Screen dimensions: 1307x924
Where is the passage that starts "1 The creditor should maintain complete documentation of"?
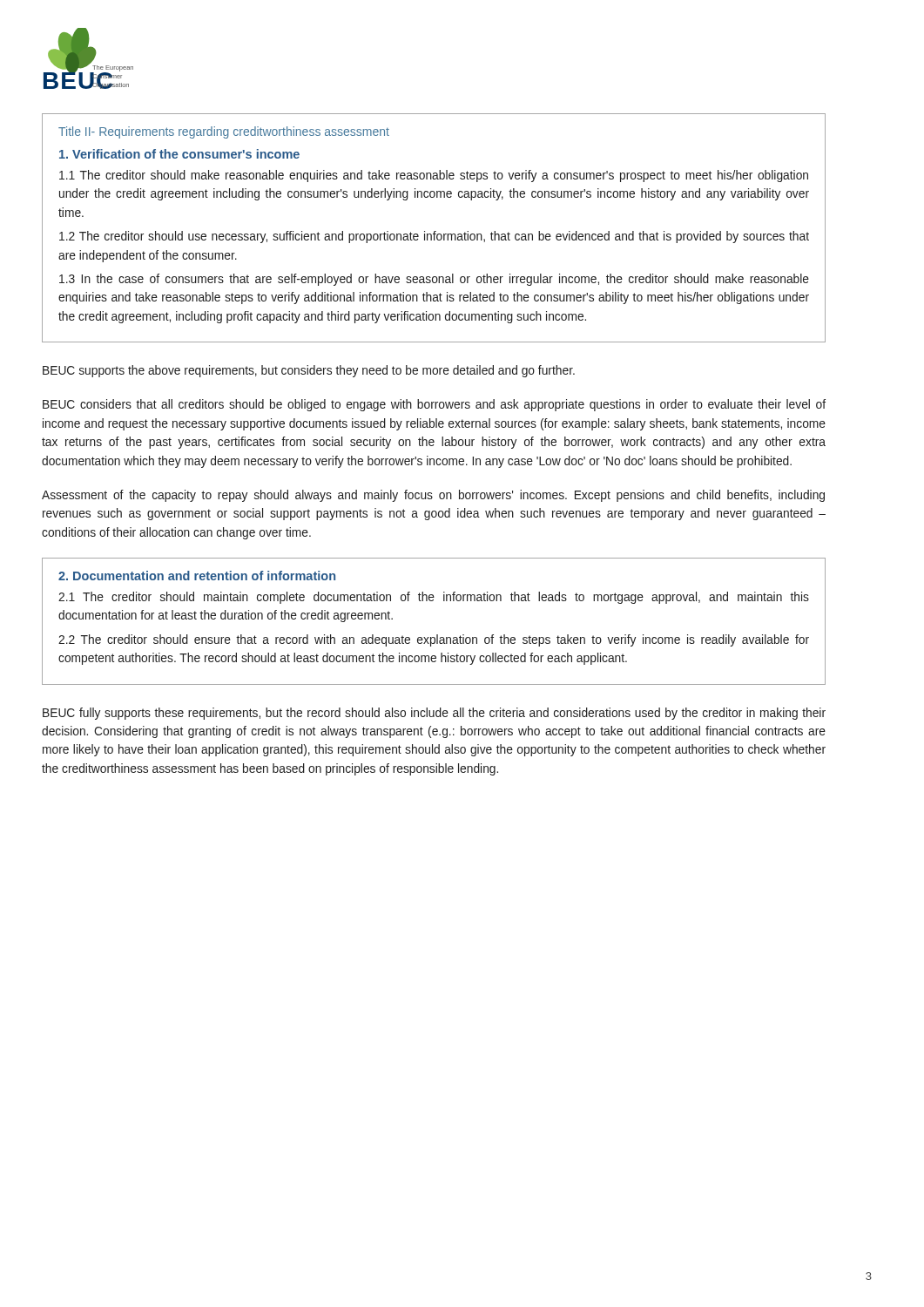434,607
